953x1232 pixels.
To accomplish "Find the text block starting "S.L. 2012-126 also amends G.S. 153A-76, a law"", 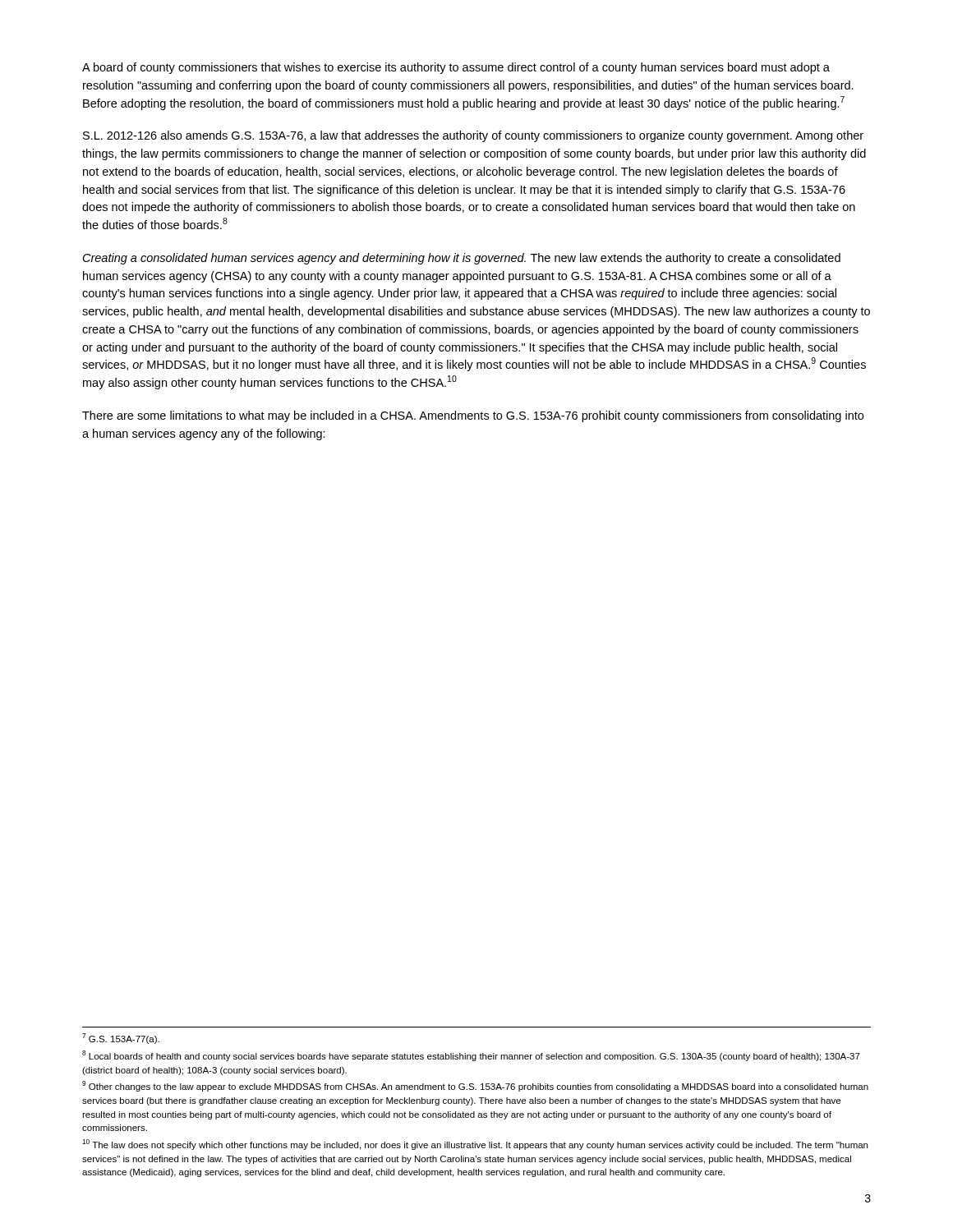I will (x=474, y=180).
